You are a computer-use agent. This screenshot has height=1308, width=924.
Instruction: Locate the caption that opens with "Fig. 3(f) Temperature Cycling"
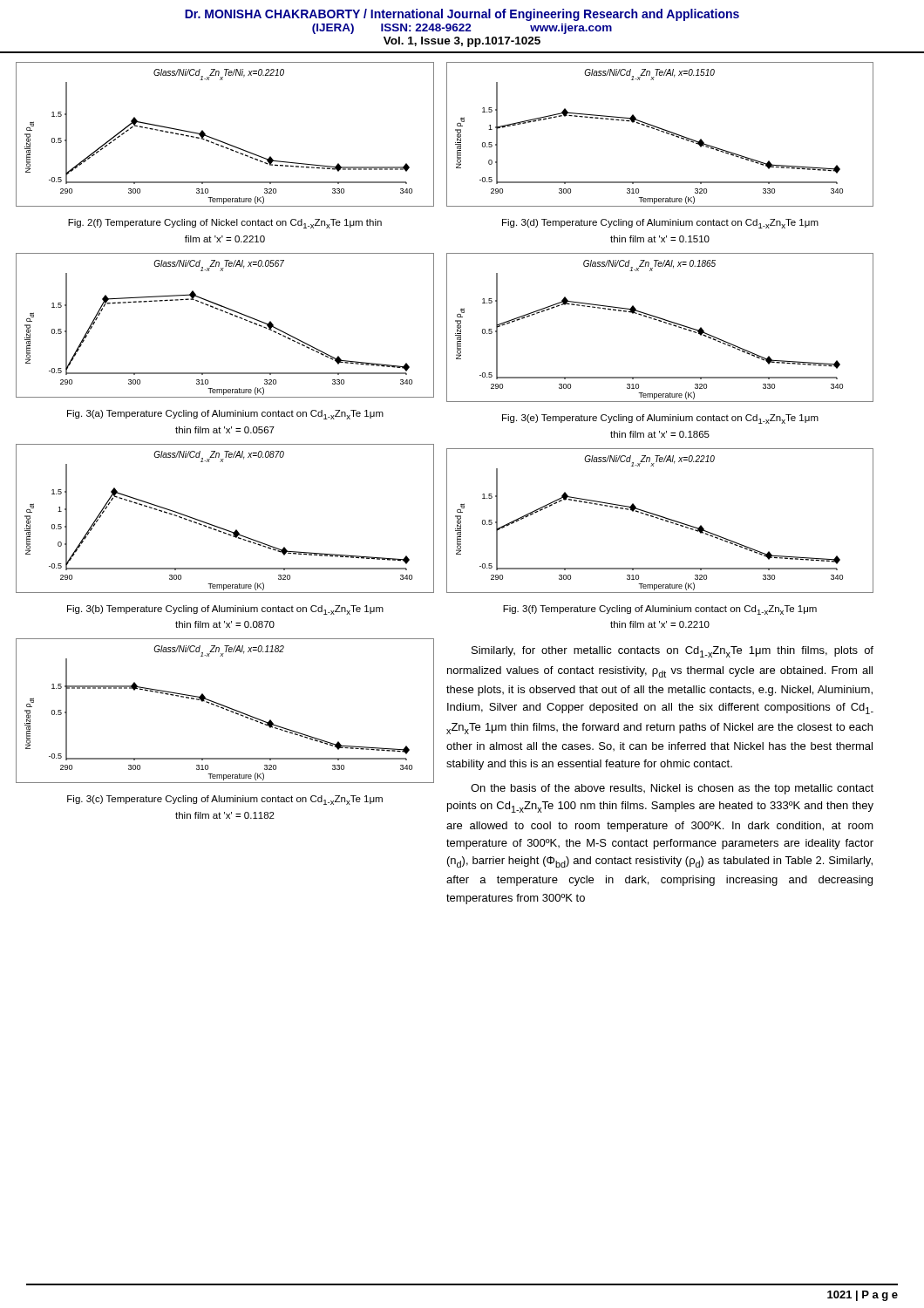(660, 616)
